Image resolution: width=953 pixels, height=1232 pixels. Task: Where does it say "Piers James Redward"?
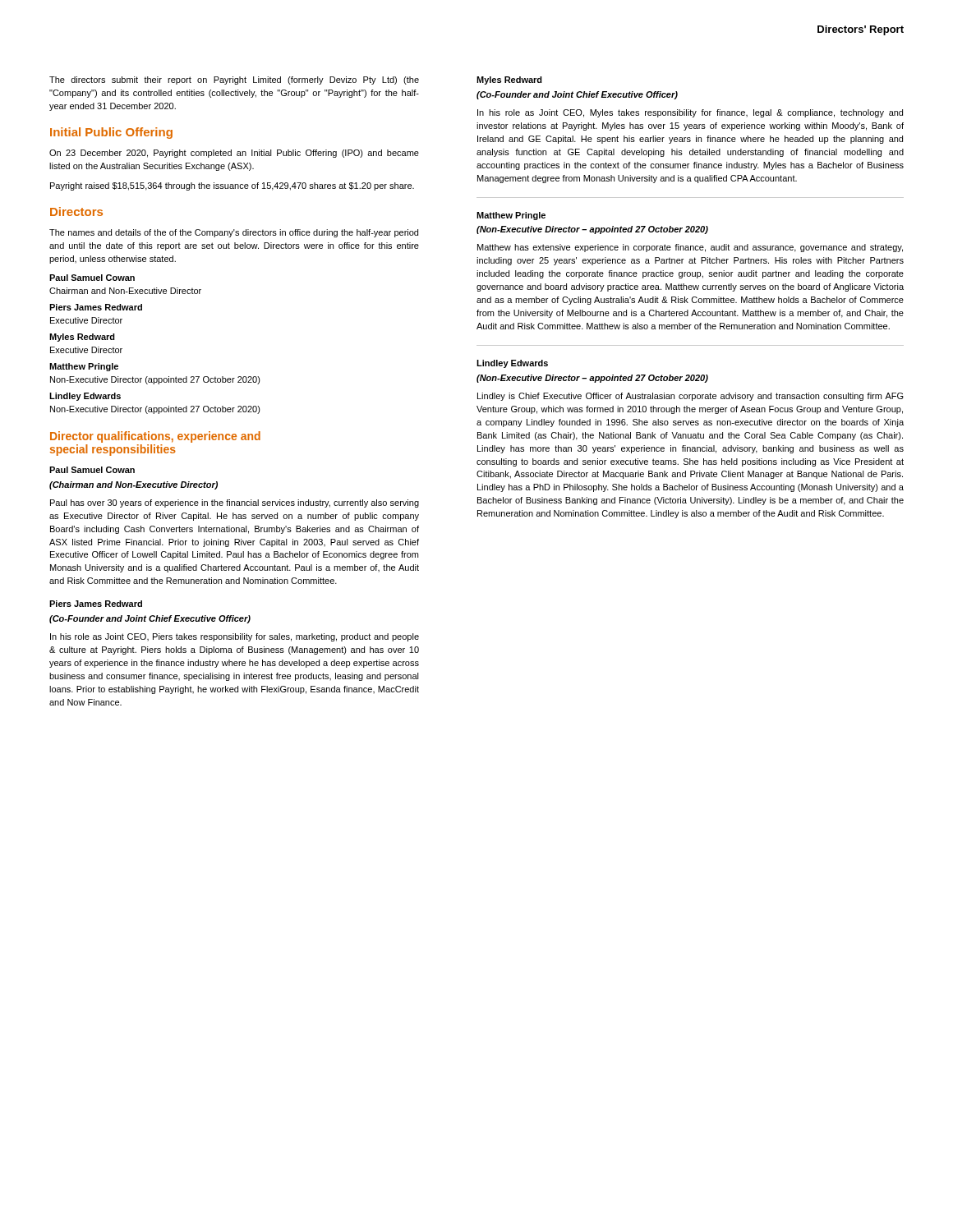pyautogui.click(x=234, y=605)
